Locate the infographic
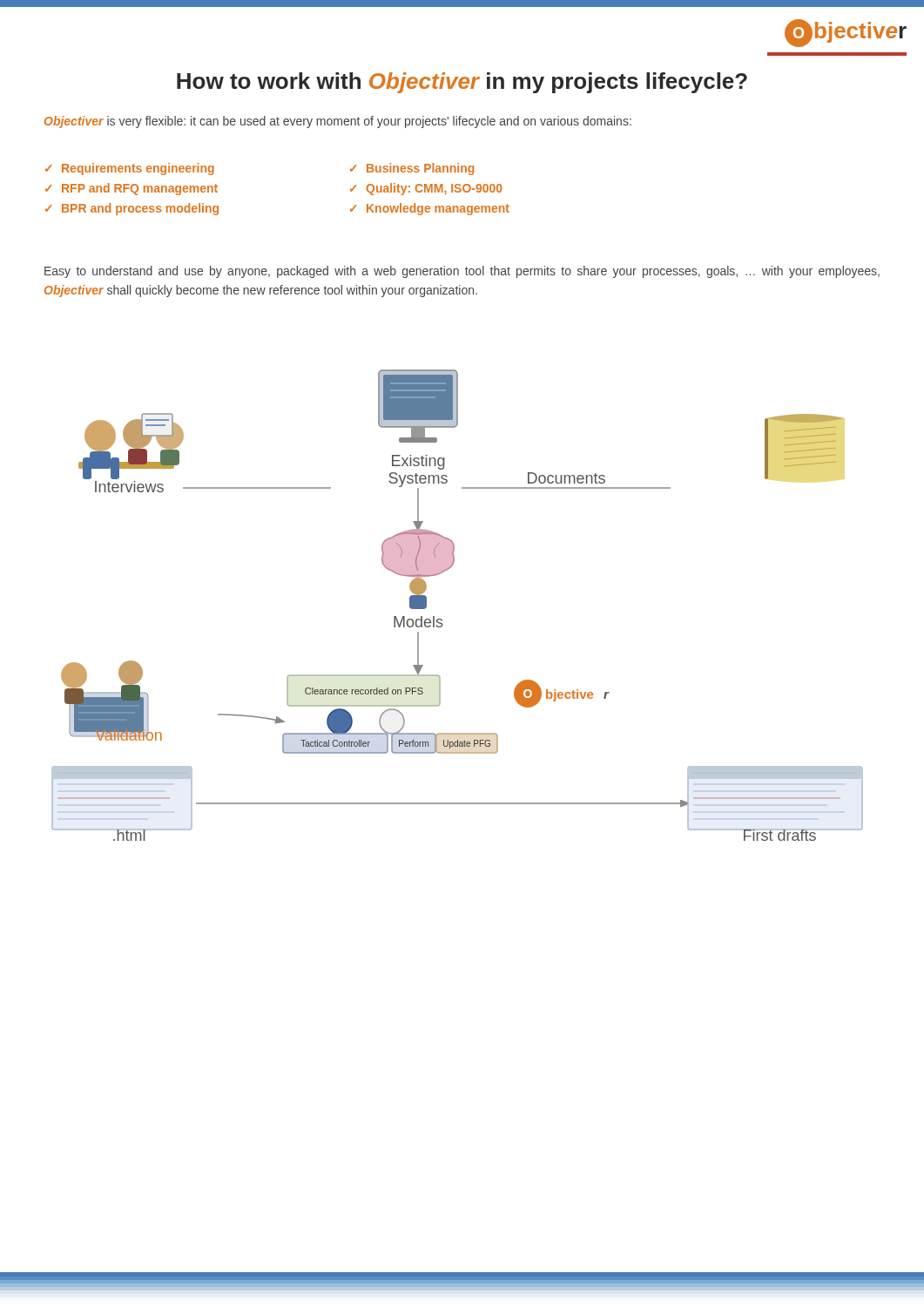The image size is (924, 1307). (462, 593)
